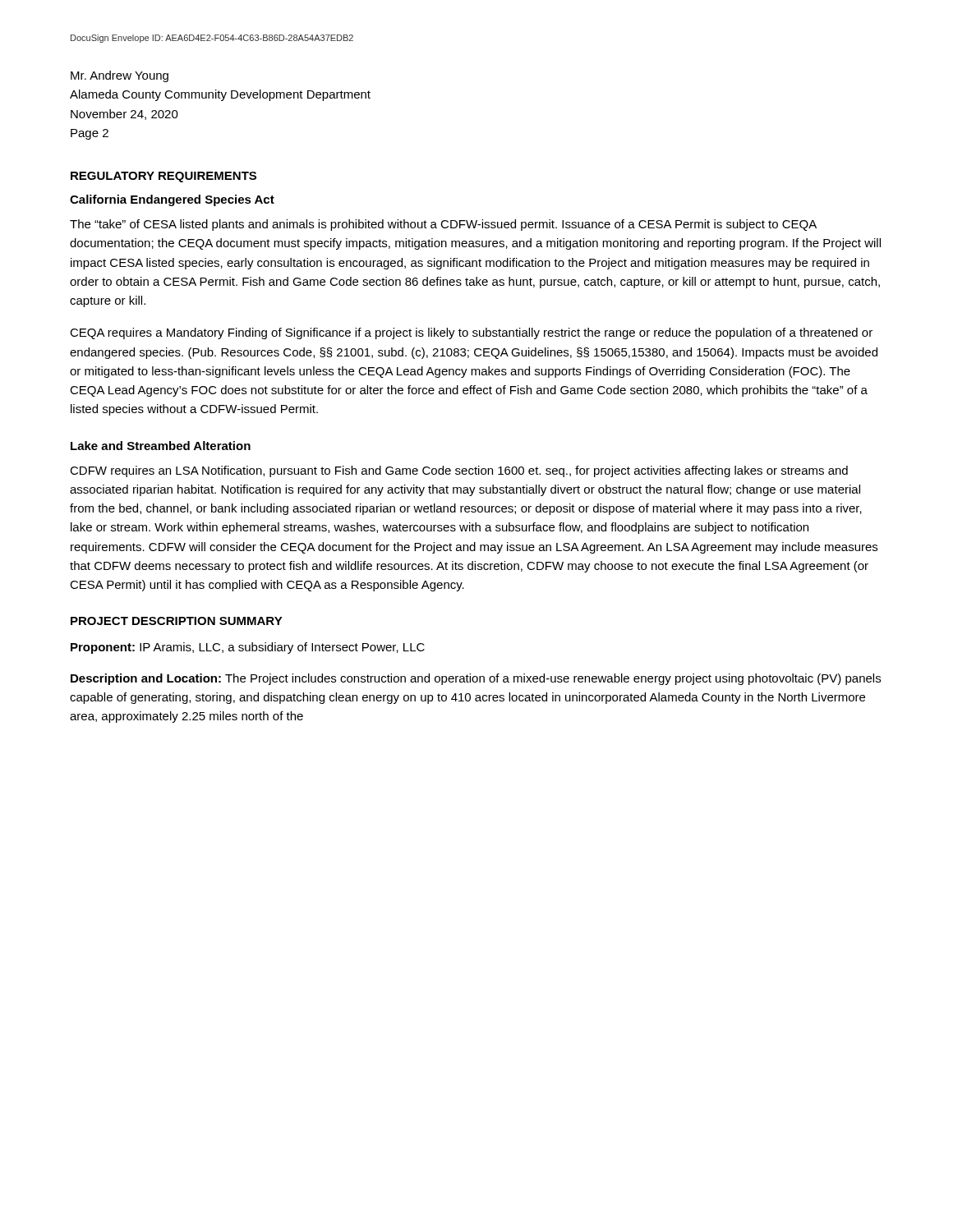
Task: Locate the block of text that opens with "Proponent: IP Aramis, LLC,"
Action: [247, 647]
